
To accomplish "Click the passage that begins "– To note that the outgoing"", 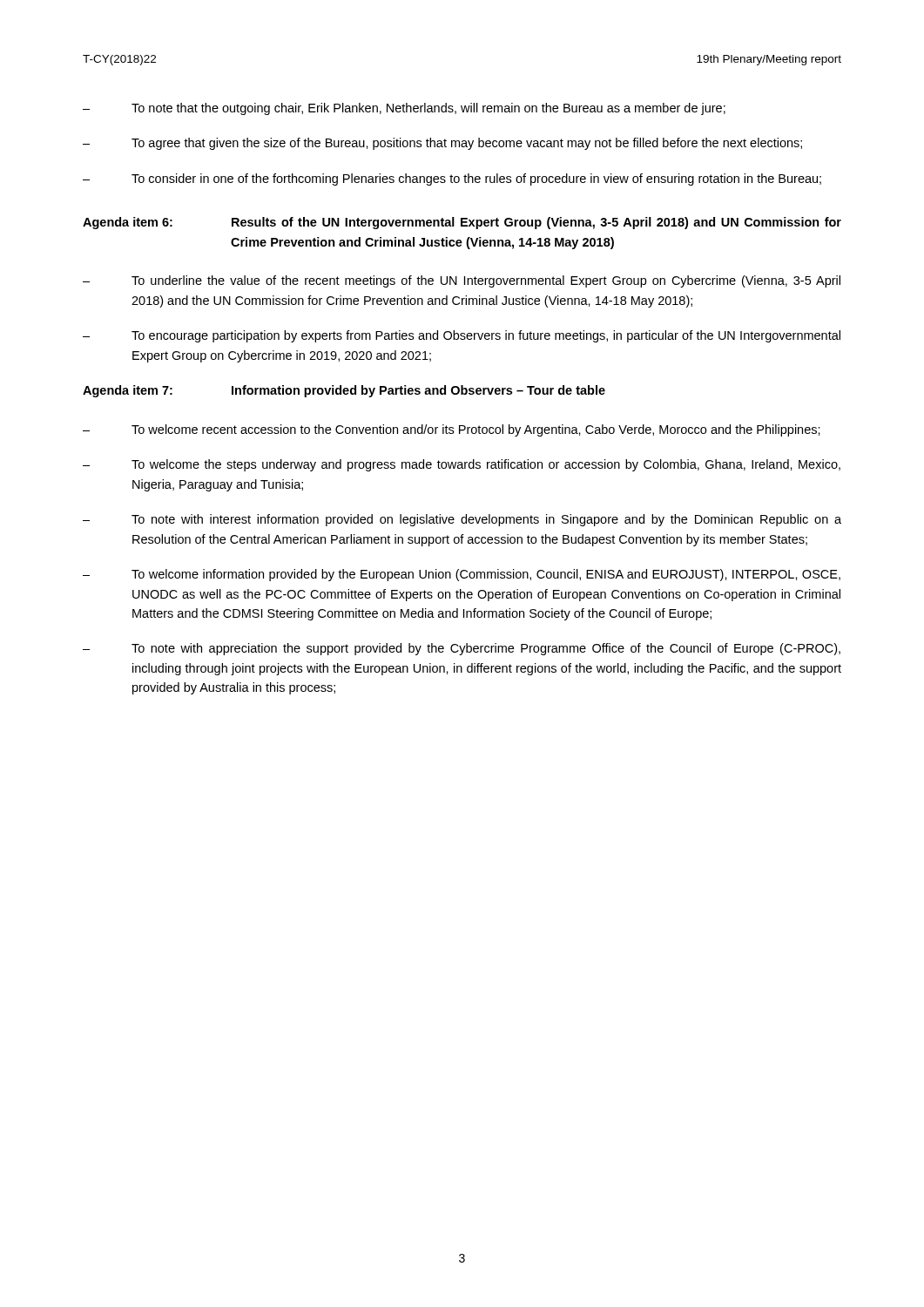I will [x=462, y=108].
